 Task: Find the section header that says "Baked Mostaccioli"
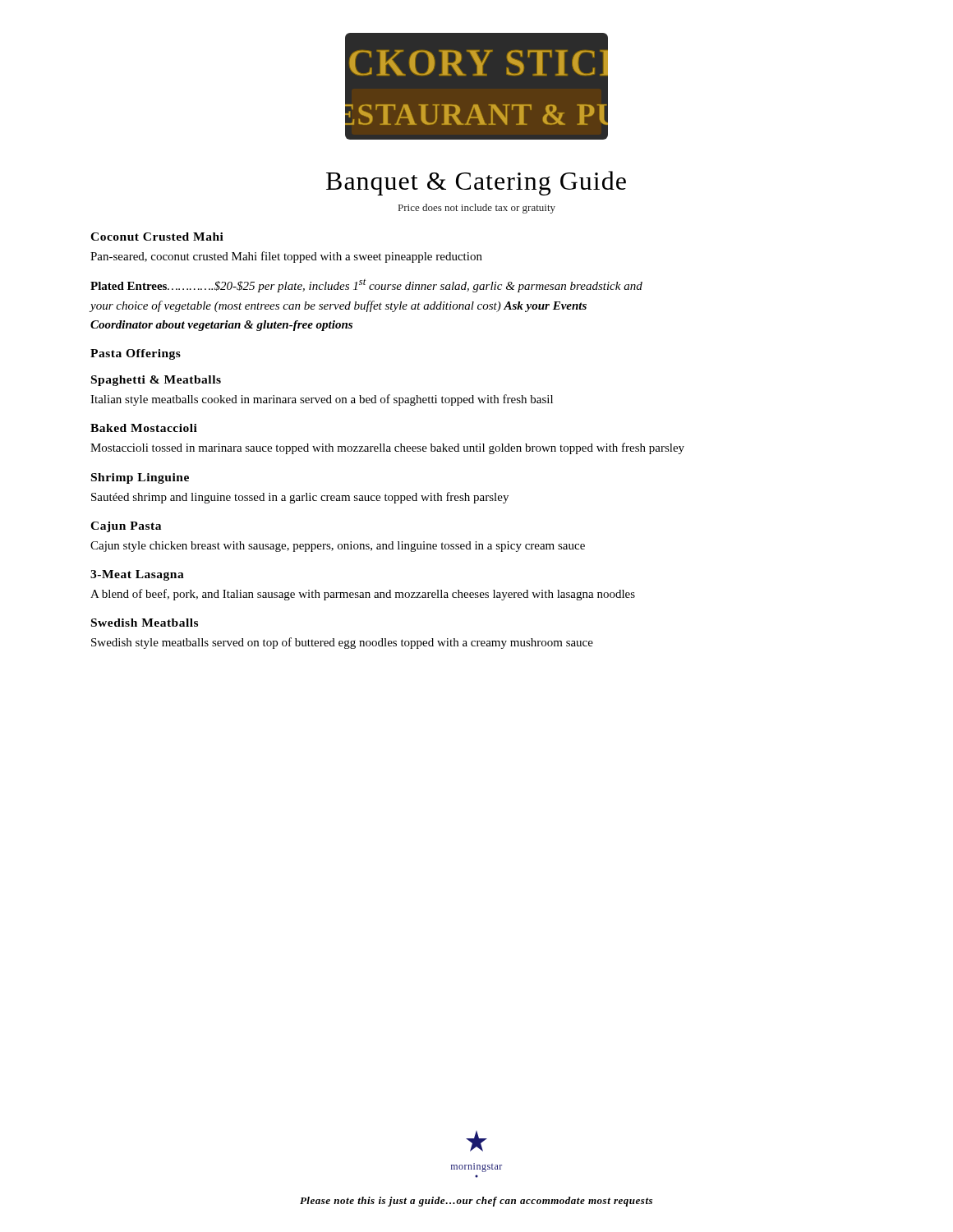pos(144,428)
